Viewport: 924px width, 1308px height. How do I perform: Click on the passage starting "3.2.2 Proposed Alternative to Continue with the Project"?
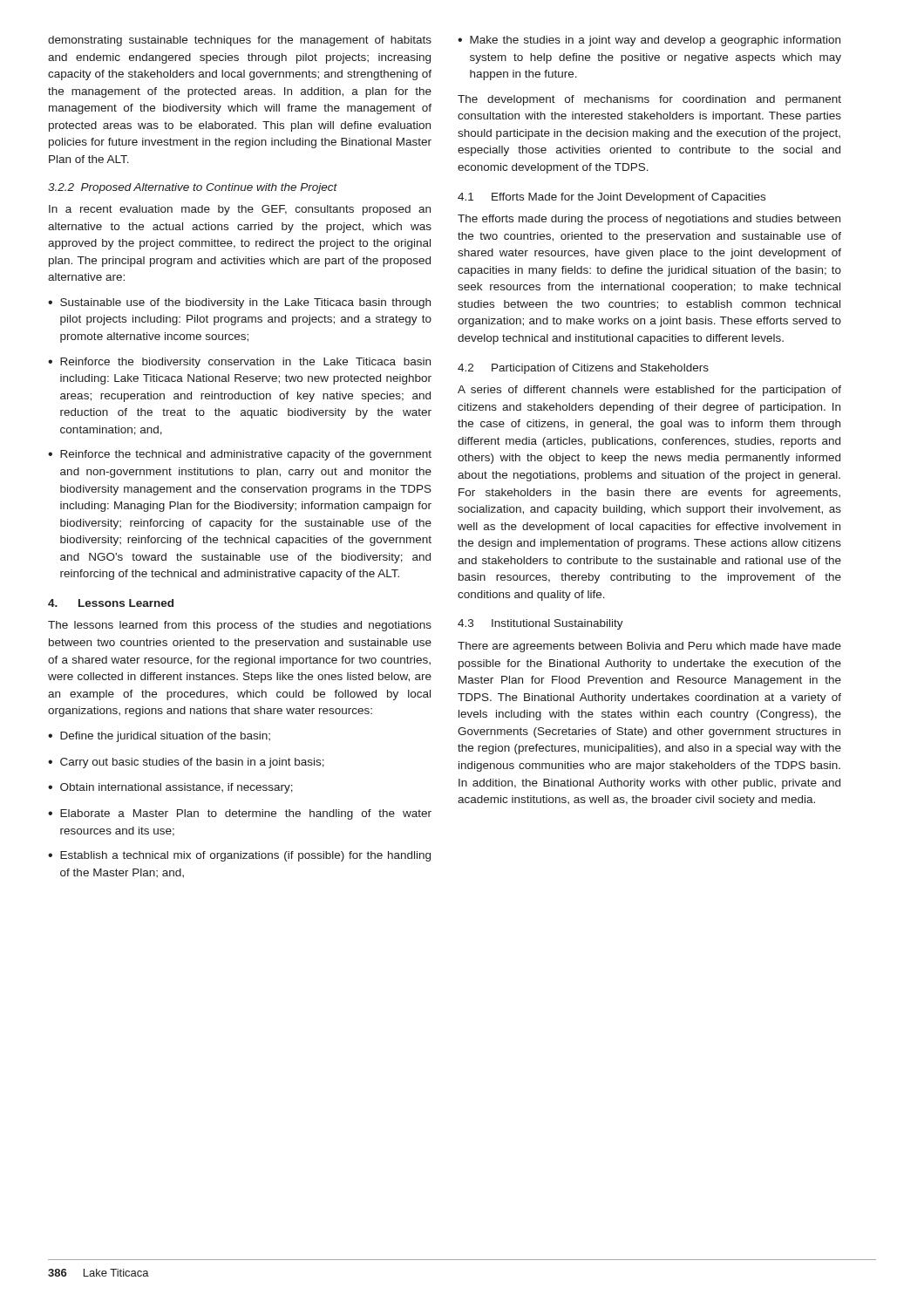coord(240,187)
